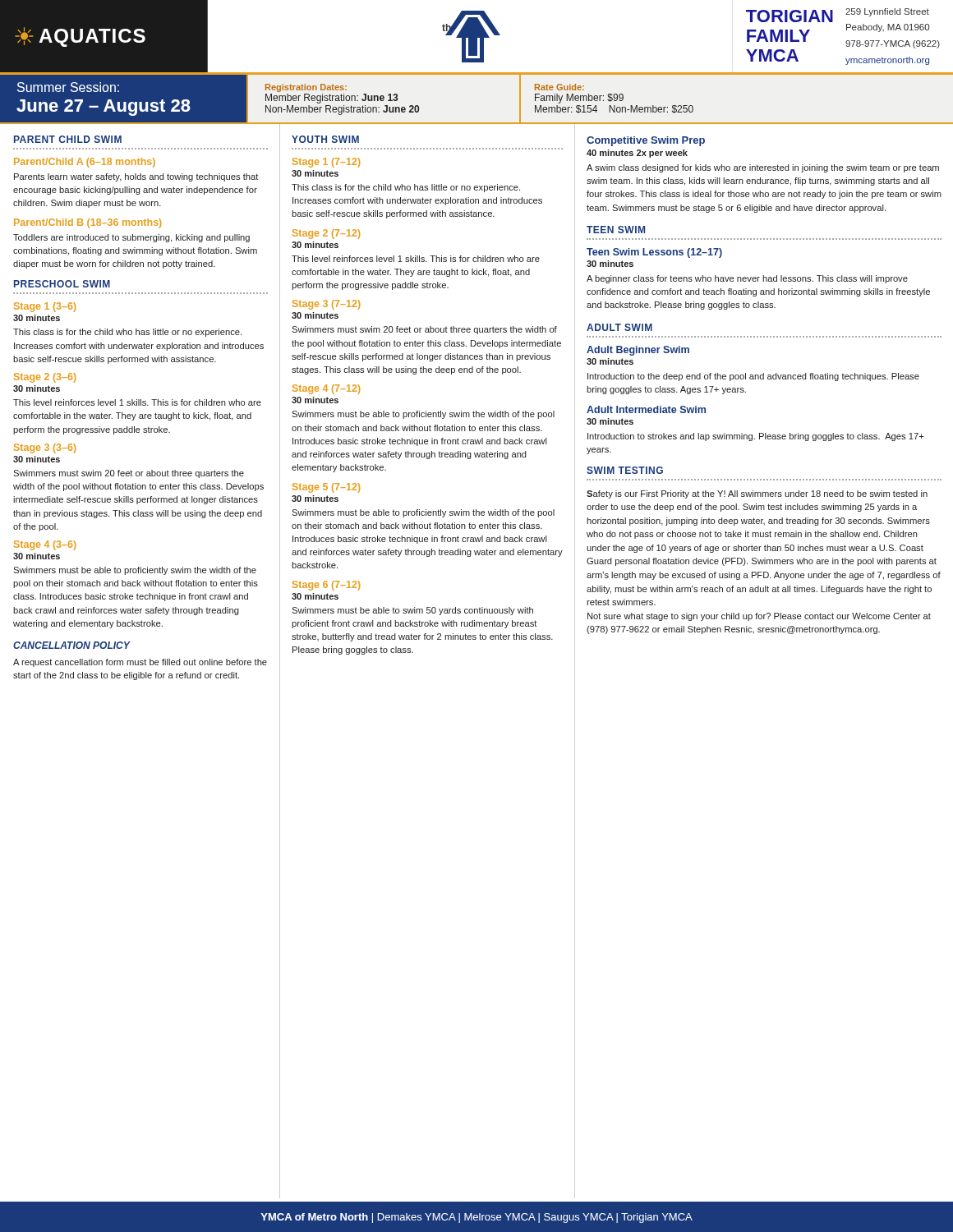
Task: Navigate to the text starting "Stage 1 (7–12)"
Action: click(x=326, y=162)
